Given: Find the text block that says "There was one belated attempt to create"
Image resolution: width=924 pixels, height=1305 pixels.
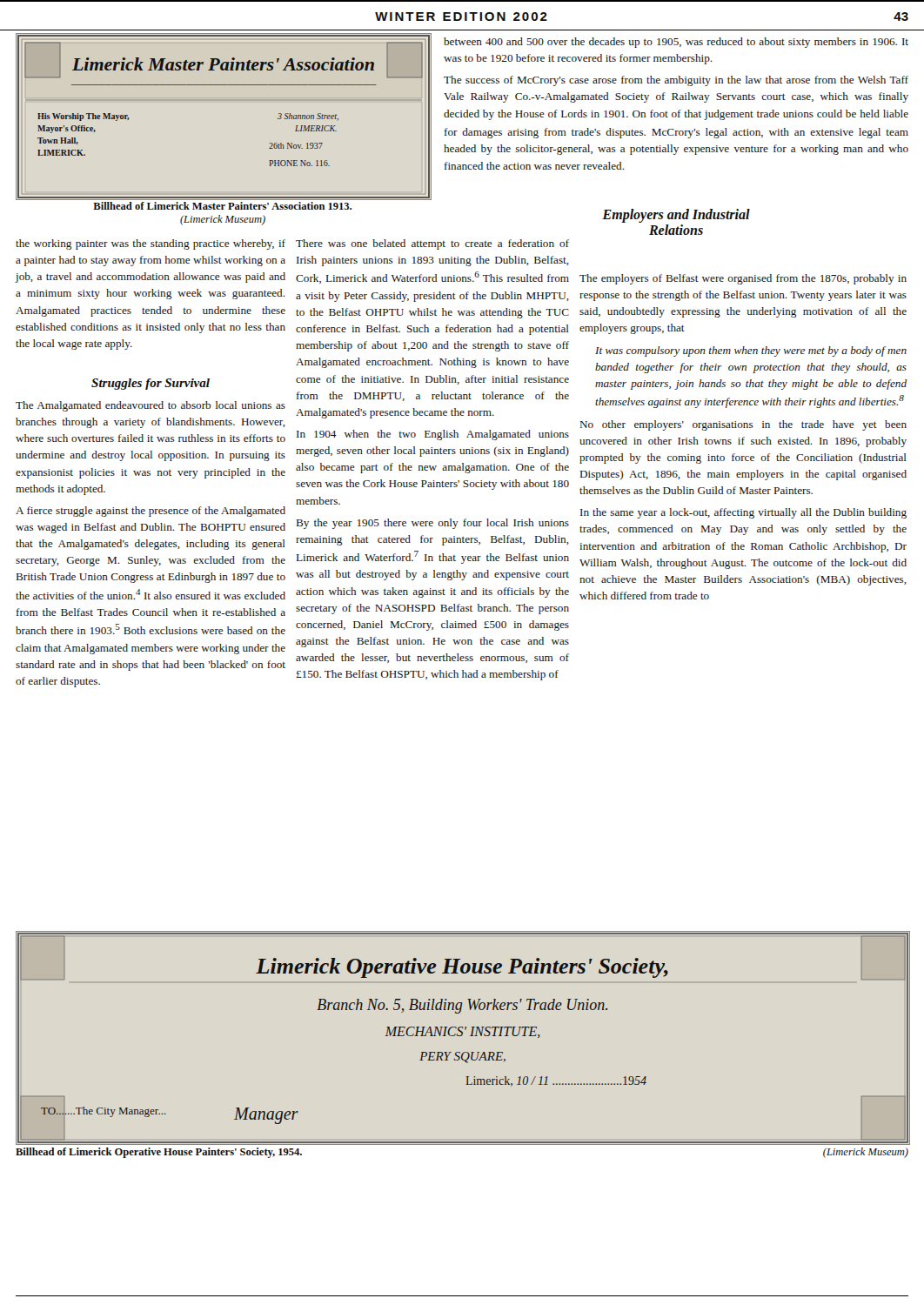Looking at the screenshot, I should (x=432, y=459).
